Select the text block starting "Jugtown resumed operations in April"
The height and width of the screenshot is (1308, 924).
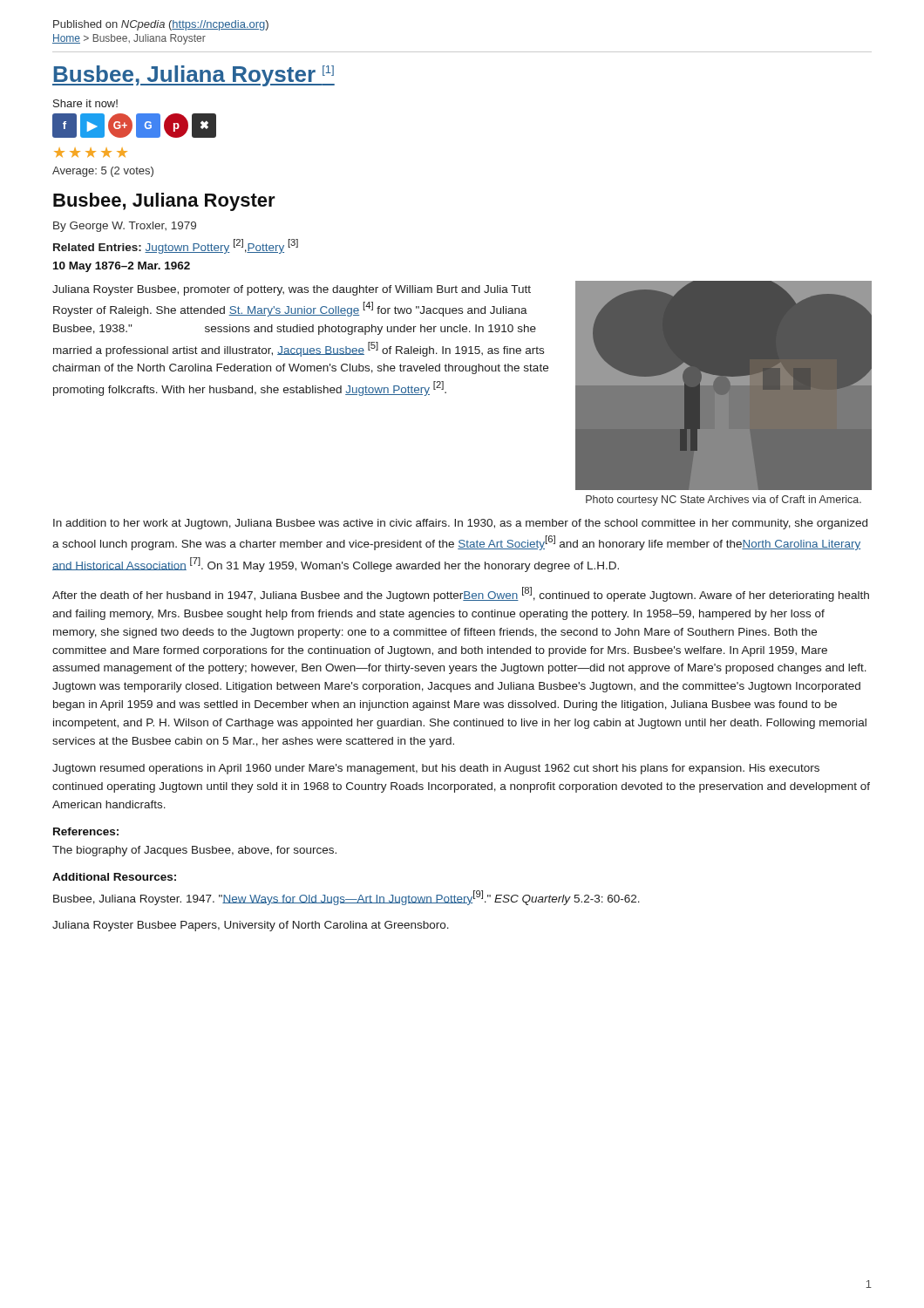pos(461,786)
